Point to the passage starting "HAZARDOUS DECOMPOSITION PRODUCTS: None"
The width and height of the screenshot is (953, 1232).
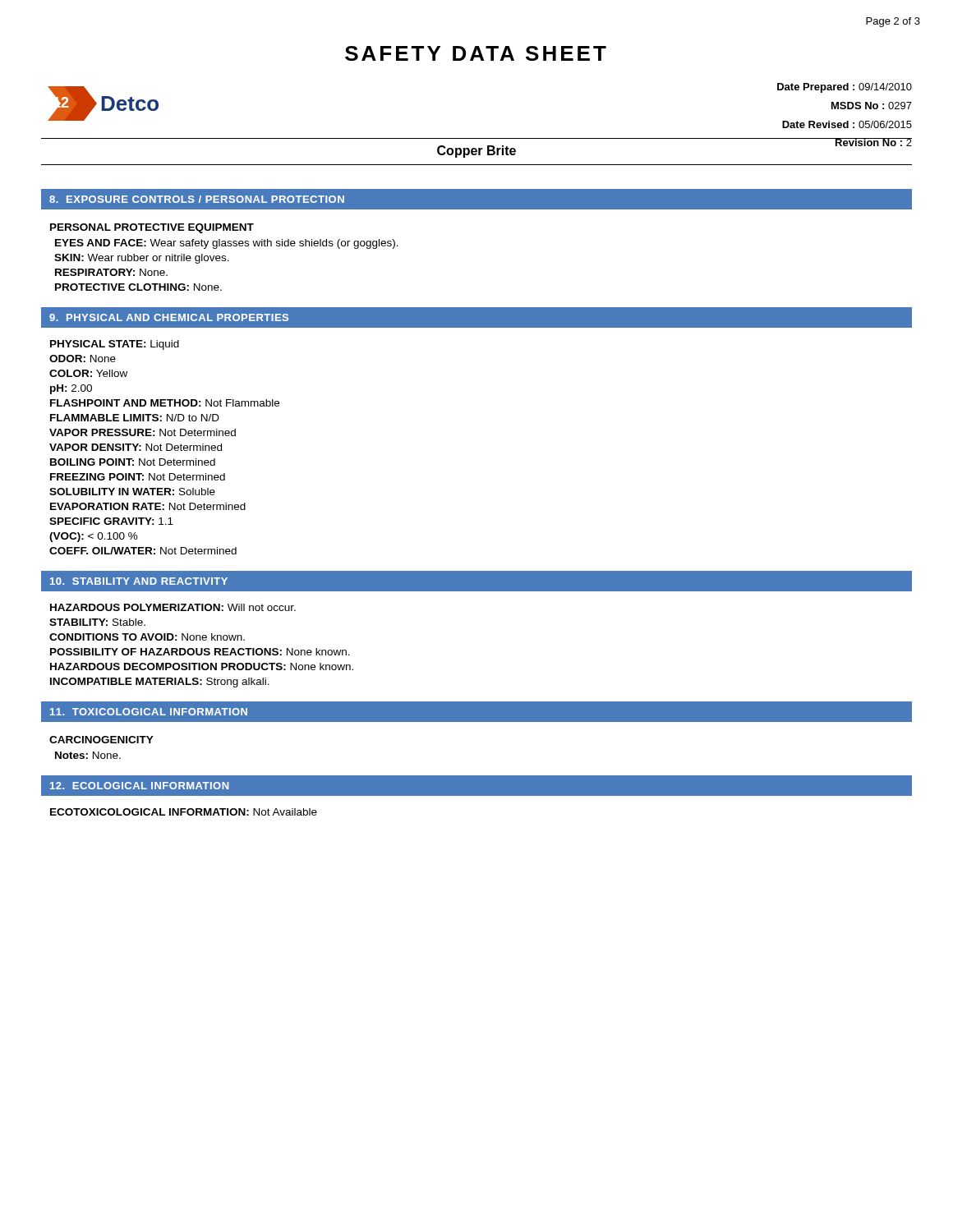point(202,667)
